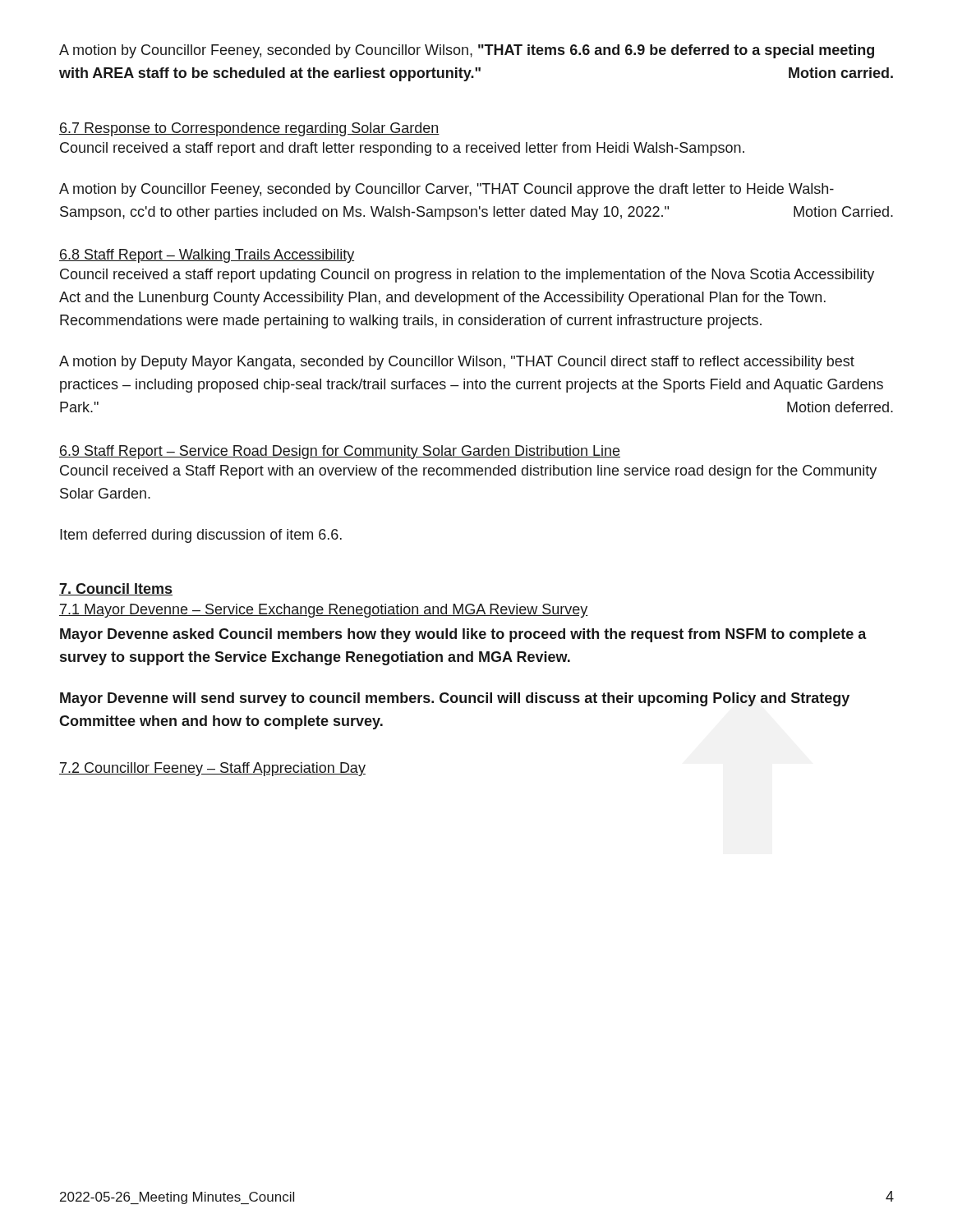Point to the text block starting "6.9 Staff Report – Service"
The height and width of the screenshot is (1232, 953).
click(x=340, y=451)
